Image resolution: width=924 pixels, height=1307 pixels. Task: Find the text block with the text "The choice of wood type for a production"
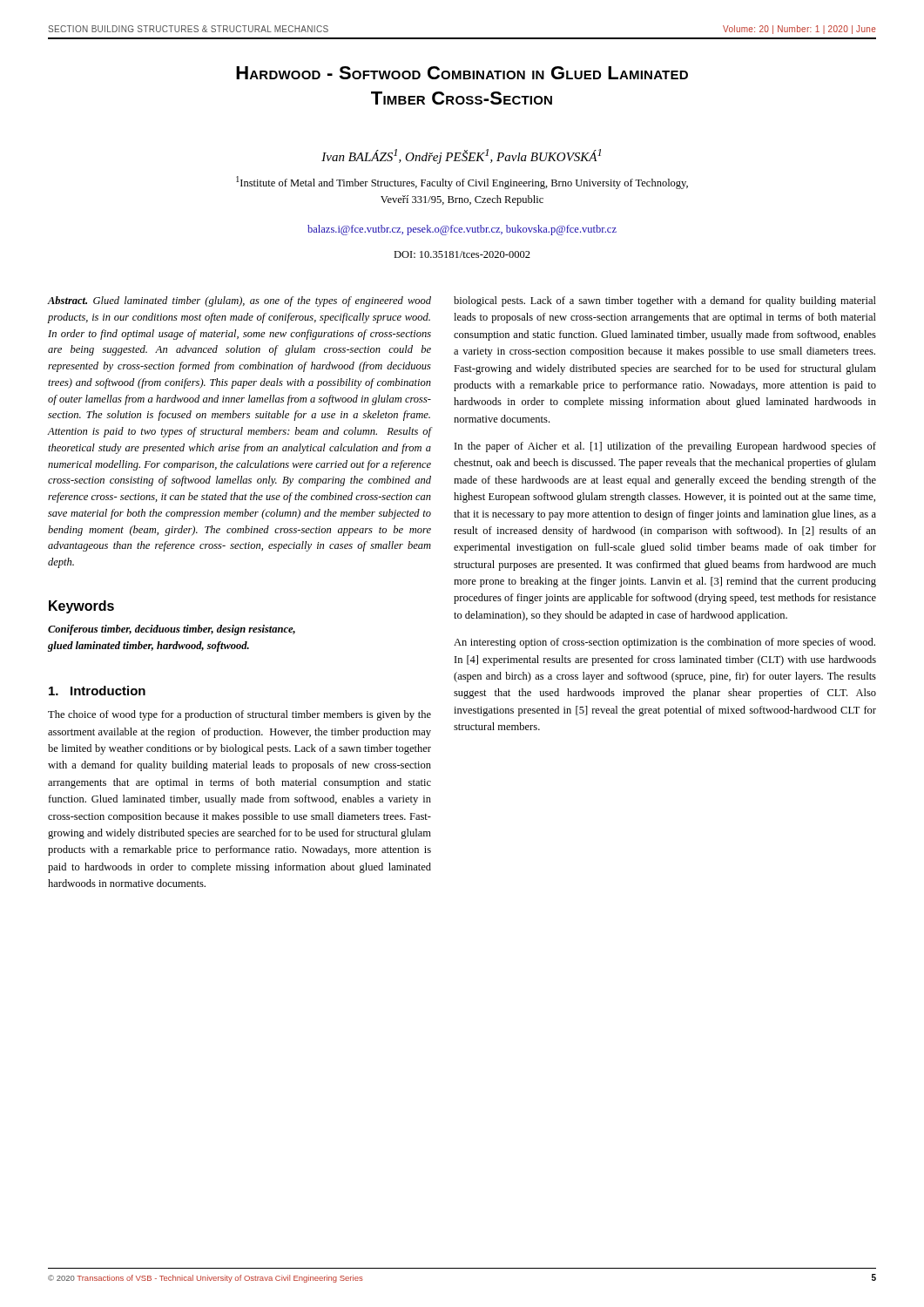click(x=239, y=799)
